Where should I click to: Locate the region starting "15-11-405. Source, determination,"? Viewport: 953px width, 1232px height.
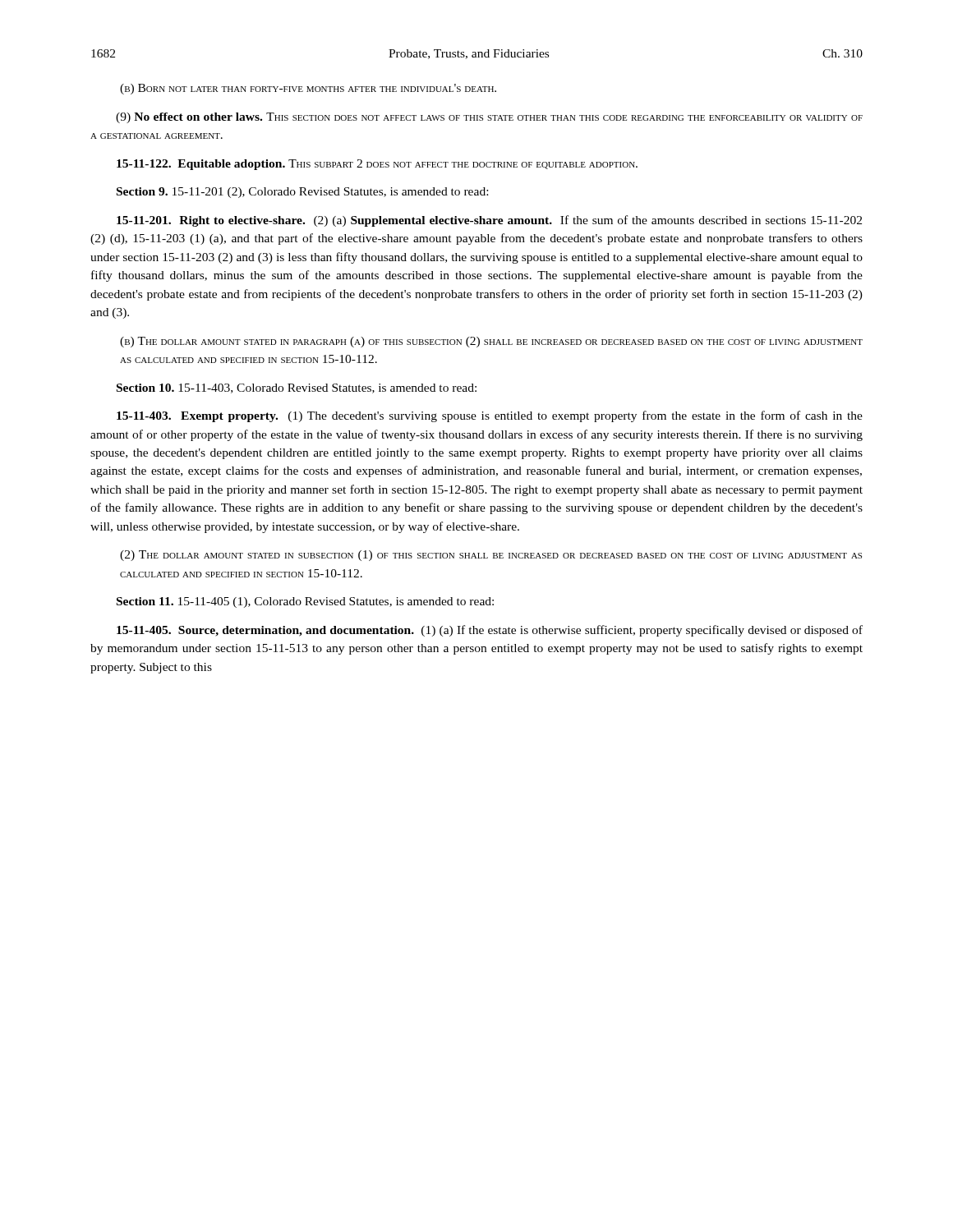(476, 648)
